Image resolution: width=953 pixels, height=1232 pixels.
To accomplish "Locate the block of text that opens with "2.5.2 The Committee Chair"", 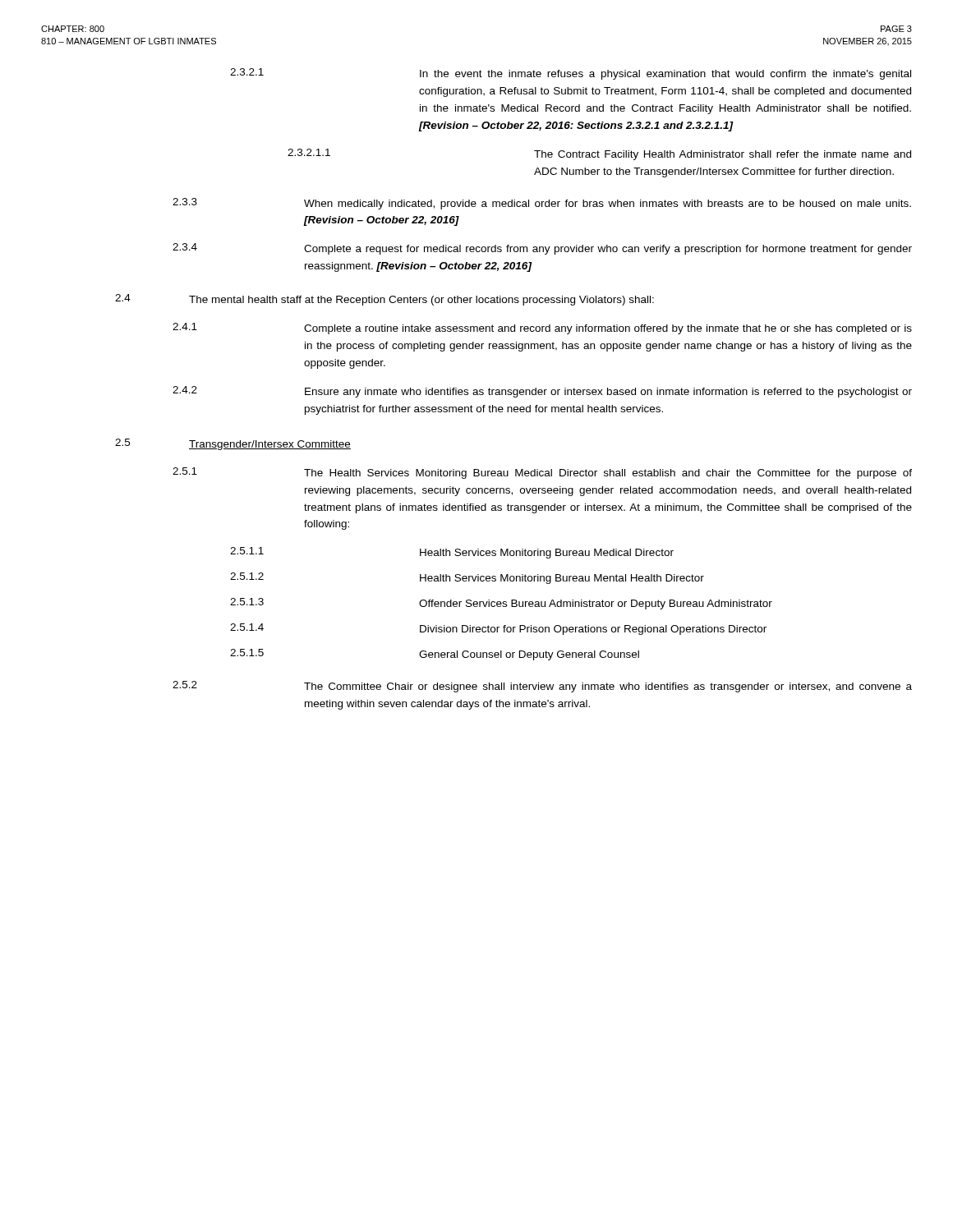I will click(542, 696).
